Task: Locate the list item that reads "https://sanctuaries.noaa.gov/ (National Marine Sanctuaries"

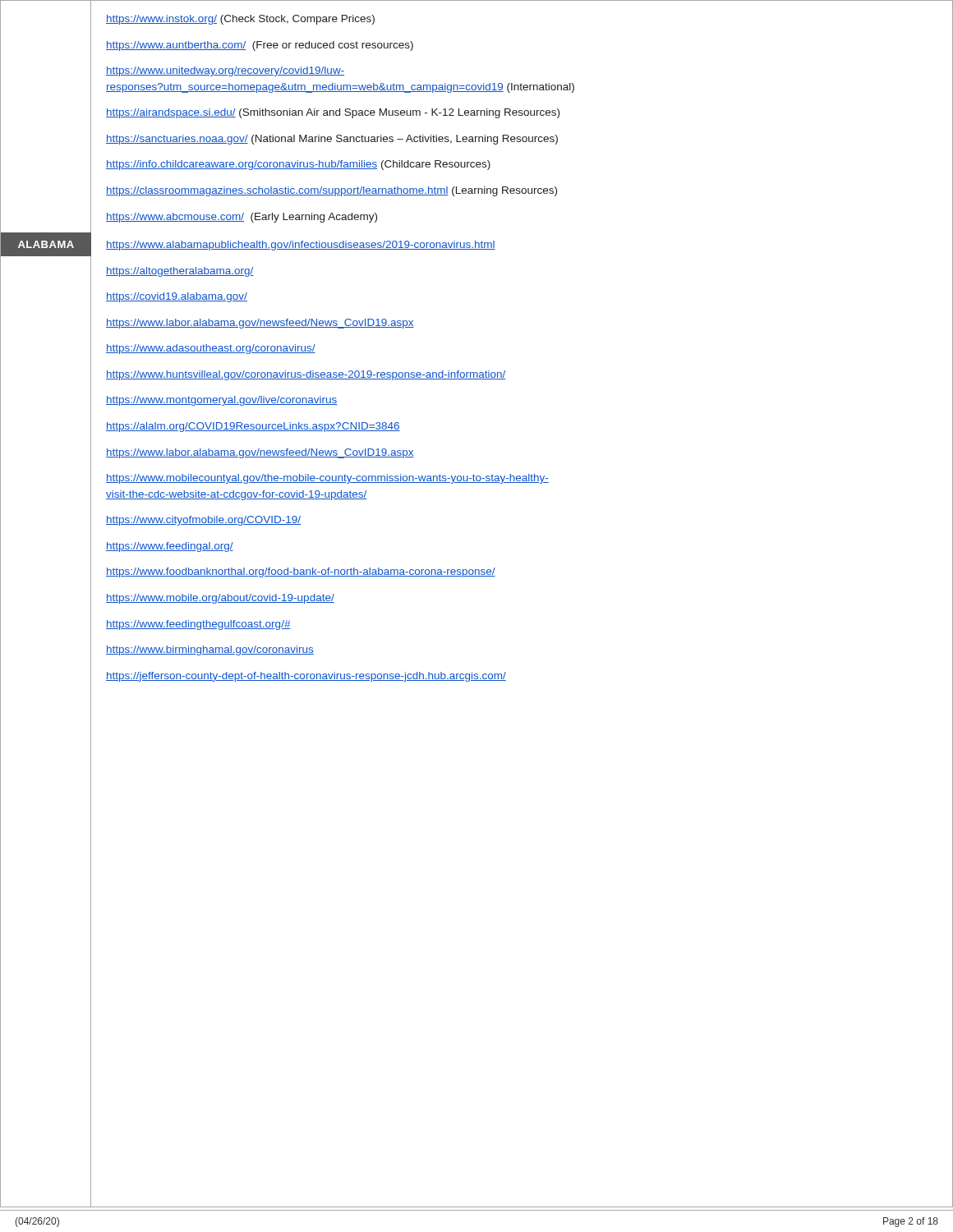Action: point(332,138)
